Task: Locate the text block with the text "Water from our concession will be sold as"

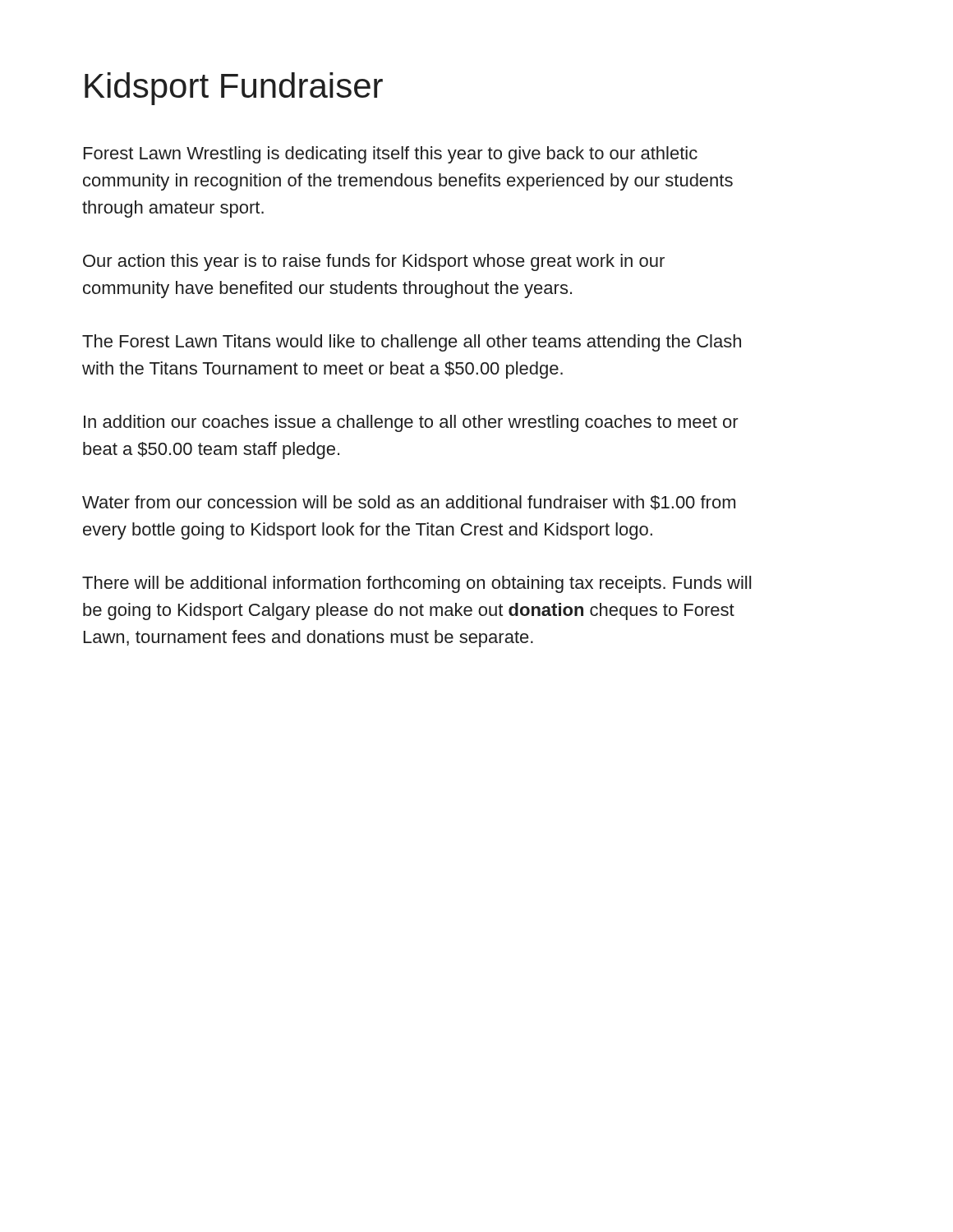Action: coord(409,516)
